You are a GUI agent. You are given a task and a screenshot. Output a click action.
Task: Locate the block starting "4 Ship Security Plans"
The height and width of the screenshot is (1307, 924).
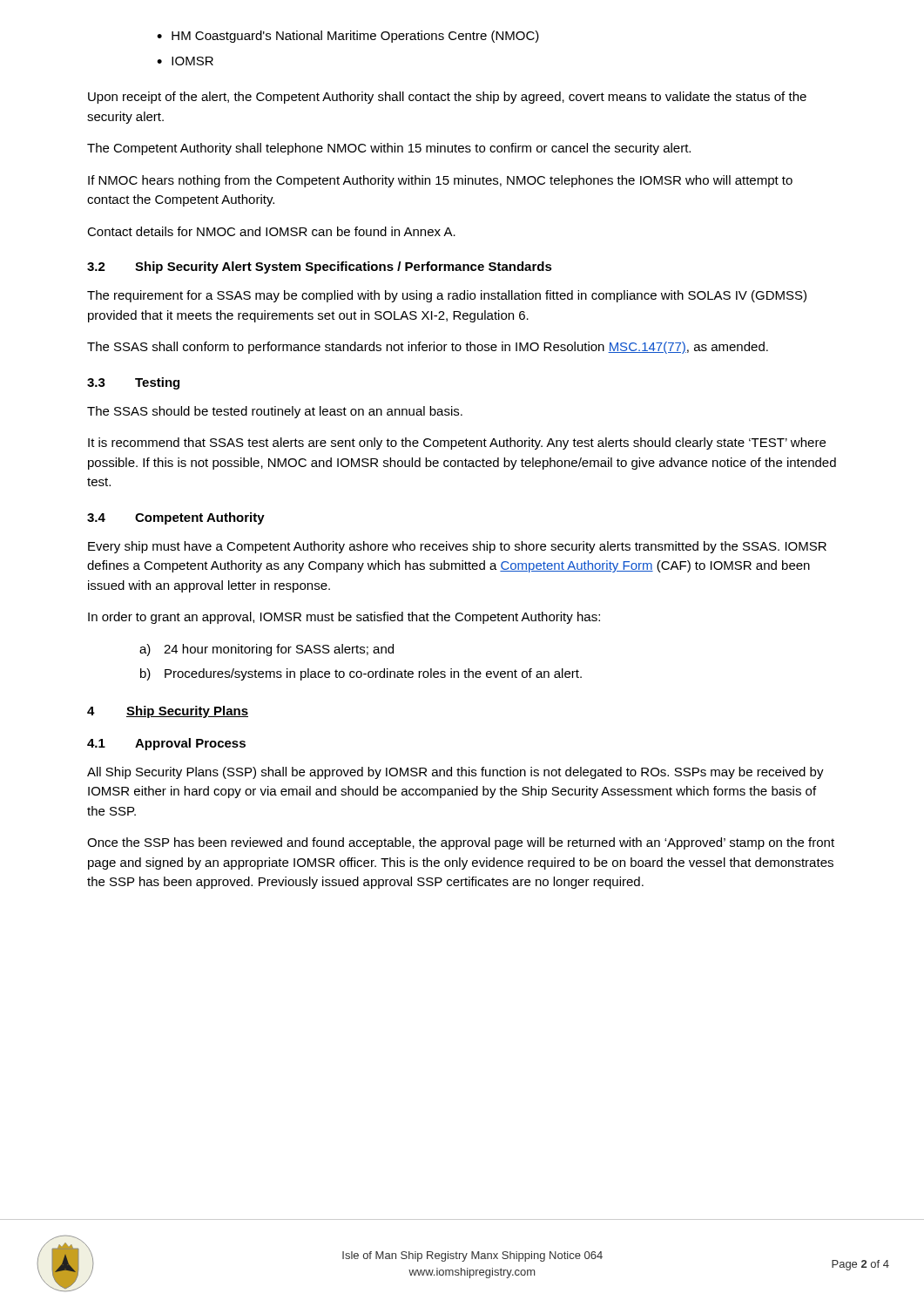click(168, 710)
